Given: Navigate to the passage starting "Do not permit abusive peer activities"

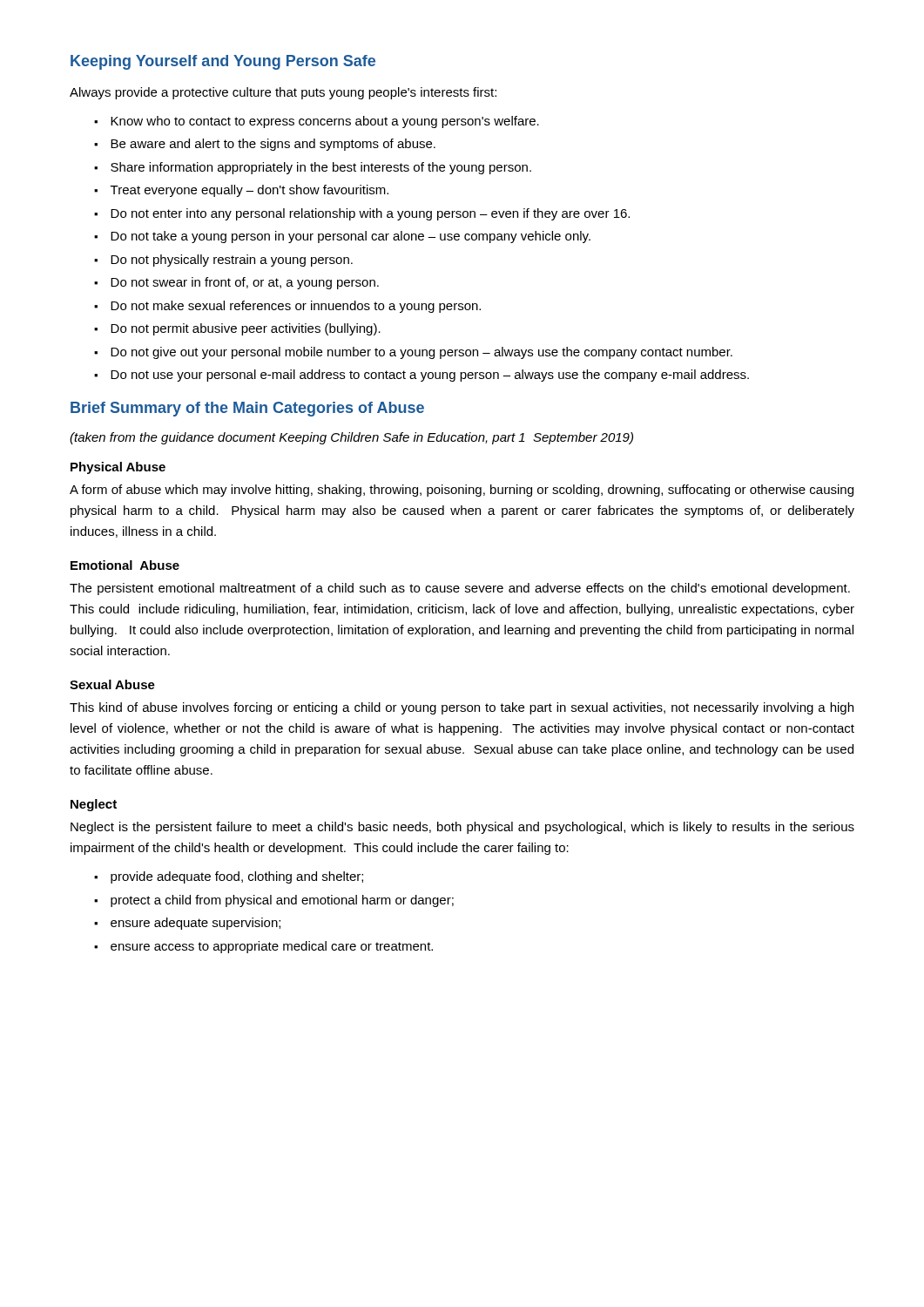Looking at the screenshot, I should pyautogui.click(x=246, y=329).
